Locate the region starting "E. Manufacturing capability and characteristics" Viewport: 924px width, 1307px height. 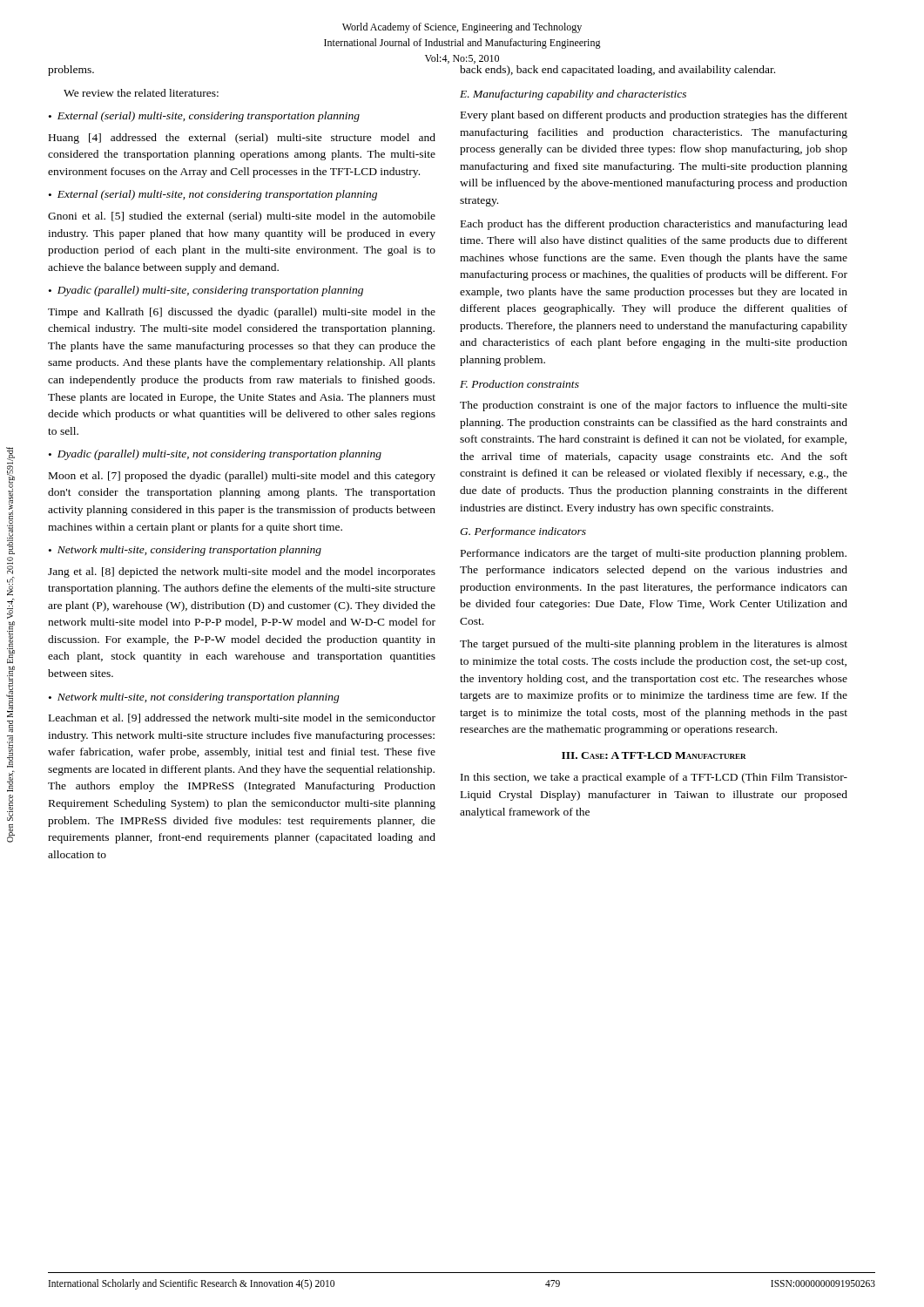point(654,94)
